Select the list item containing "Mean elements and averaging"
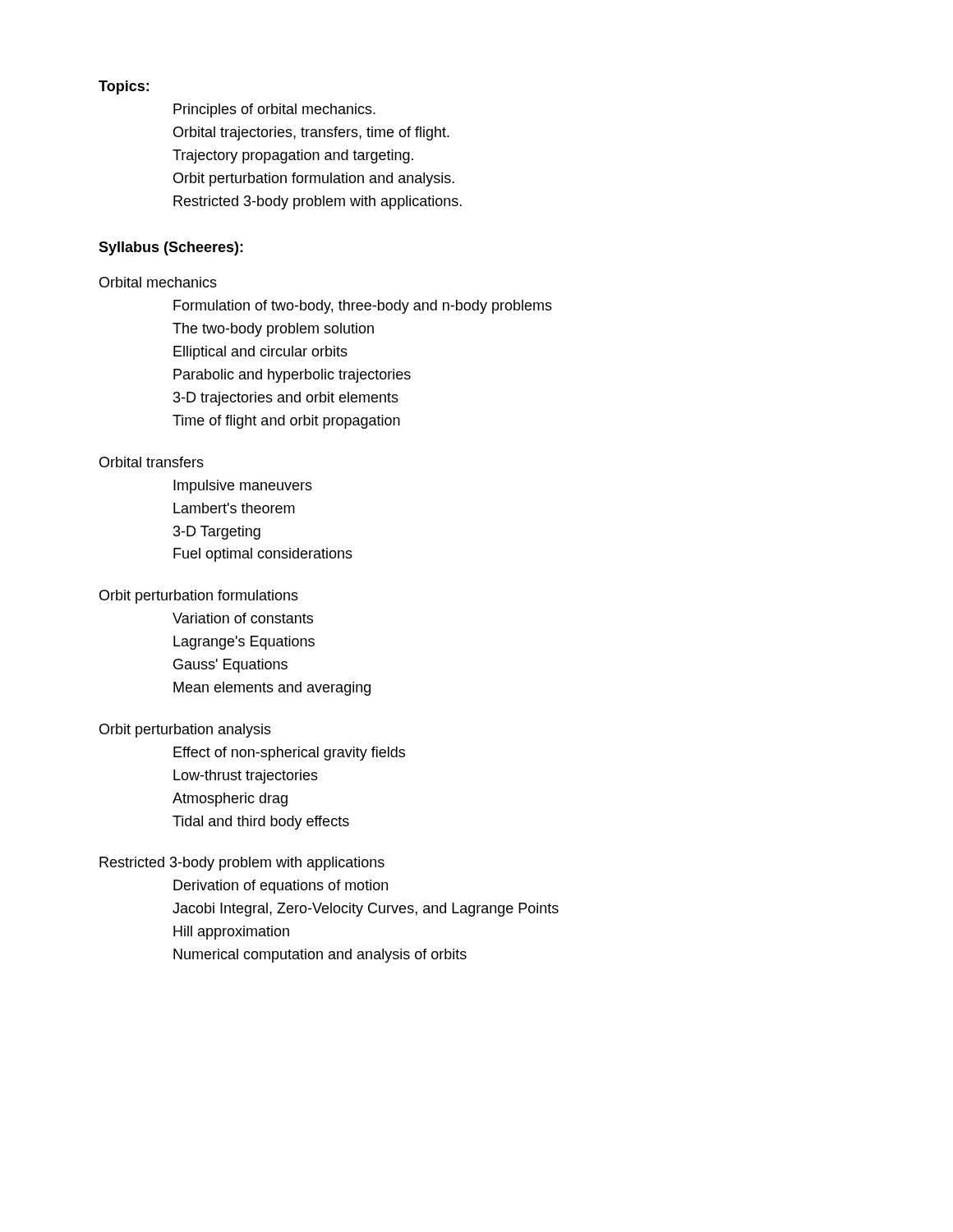Viewport: 953px width, 1232px height. pyautogui.click(x=272, y=688)
